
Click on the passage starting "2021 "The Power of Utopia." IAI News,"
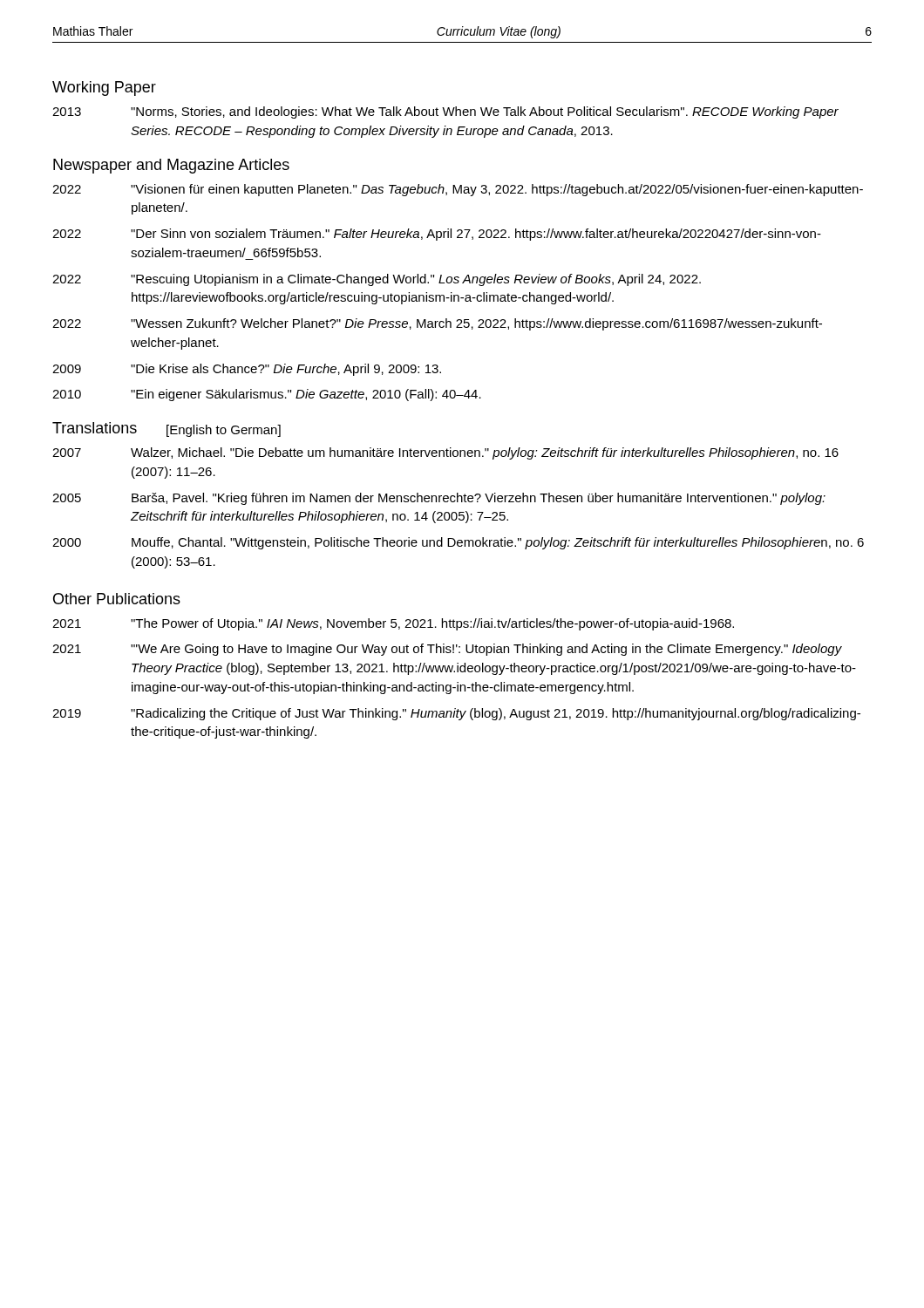(x=462, y=623)
